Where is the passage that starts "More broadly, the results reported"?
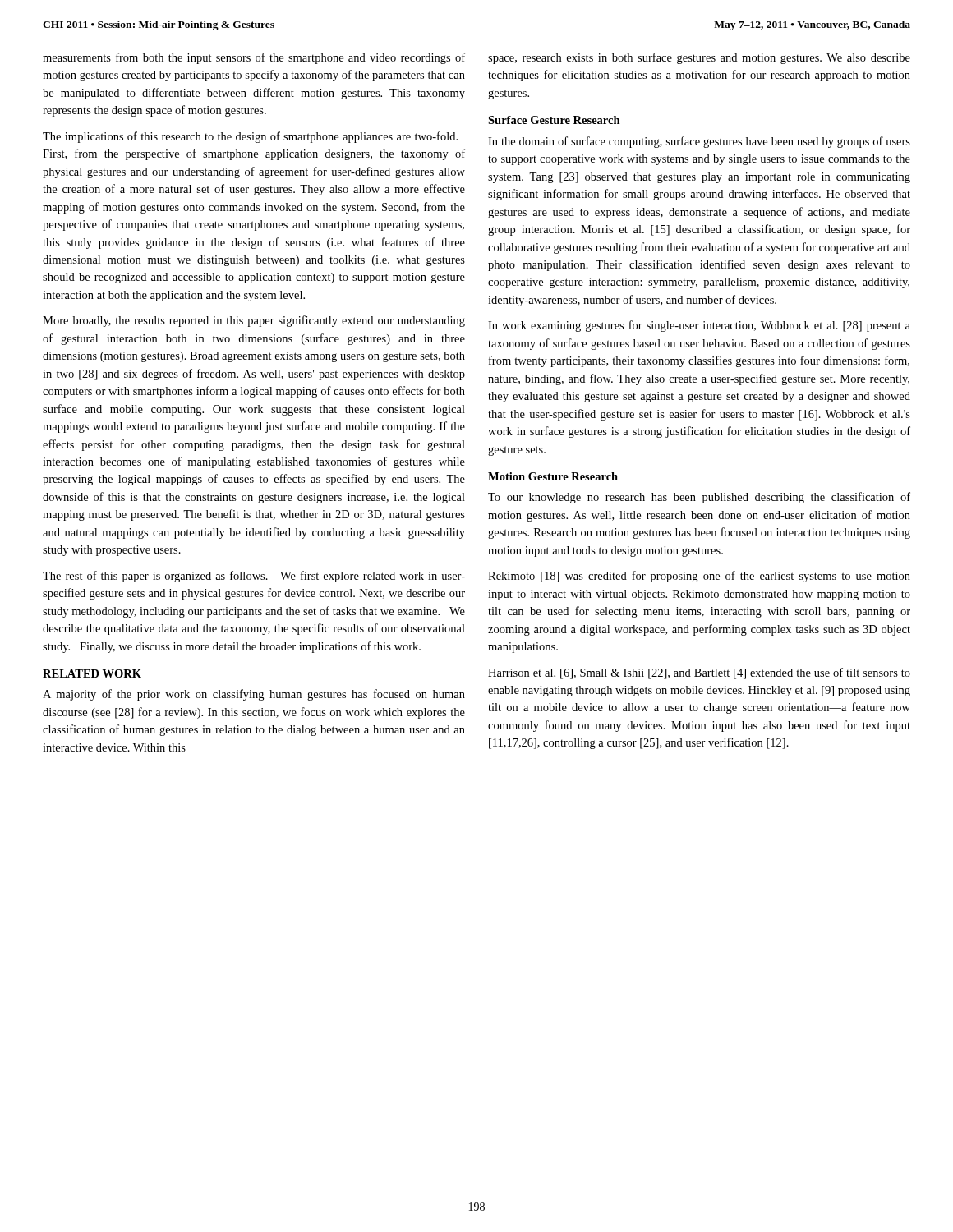The image size is (953, 1232). (254, 436)
